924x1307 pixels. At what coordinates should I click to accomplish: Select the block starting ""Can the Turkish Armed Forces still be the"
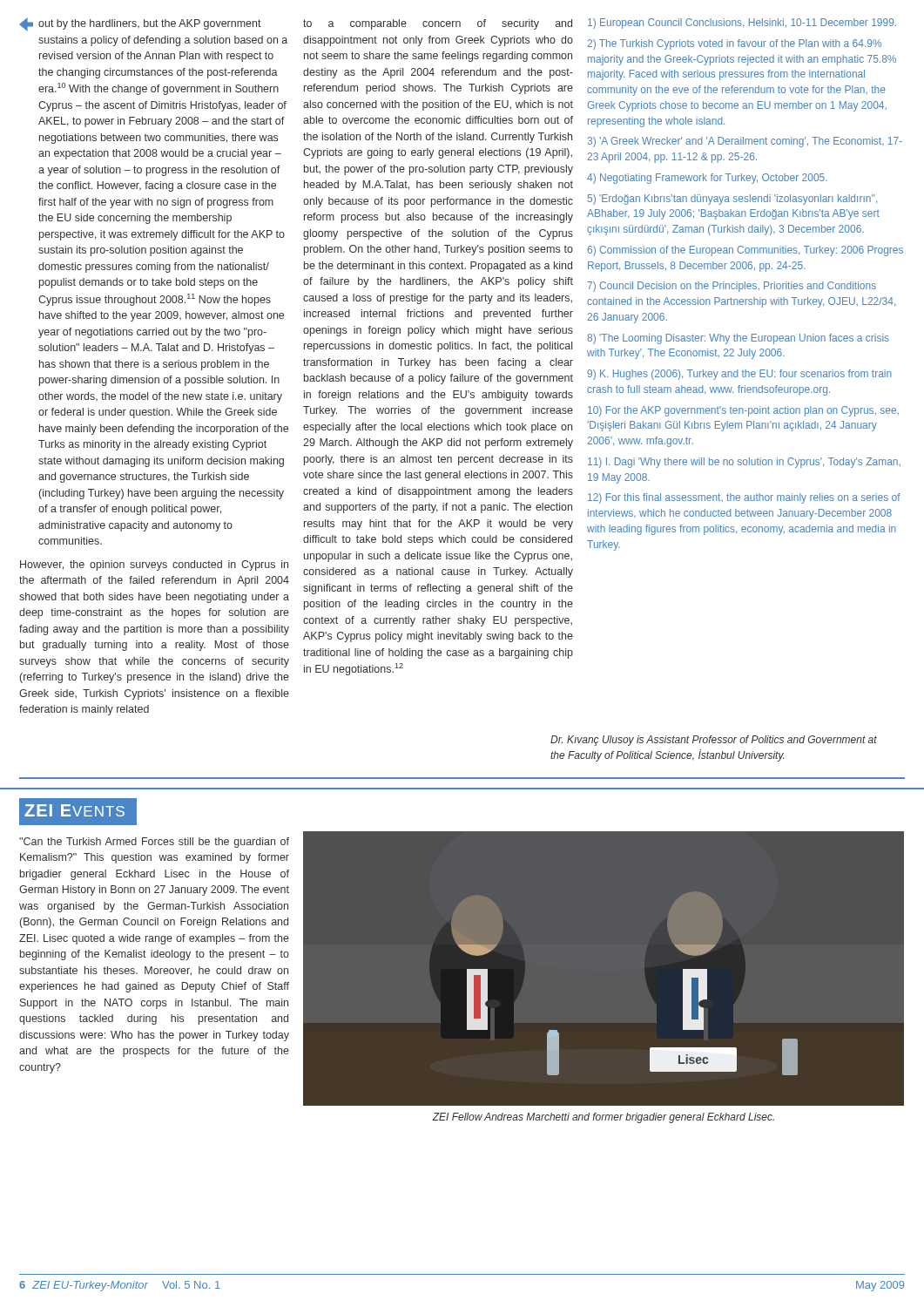click(x=154, y=955)
